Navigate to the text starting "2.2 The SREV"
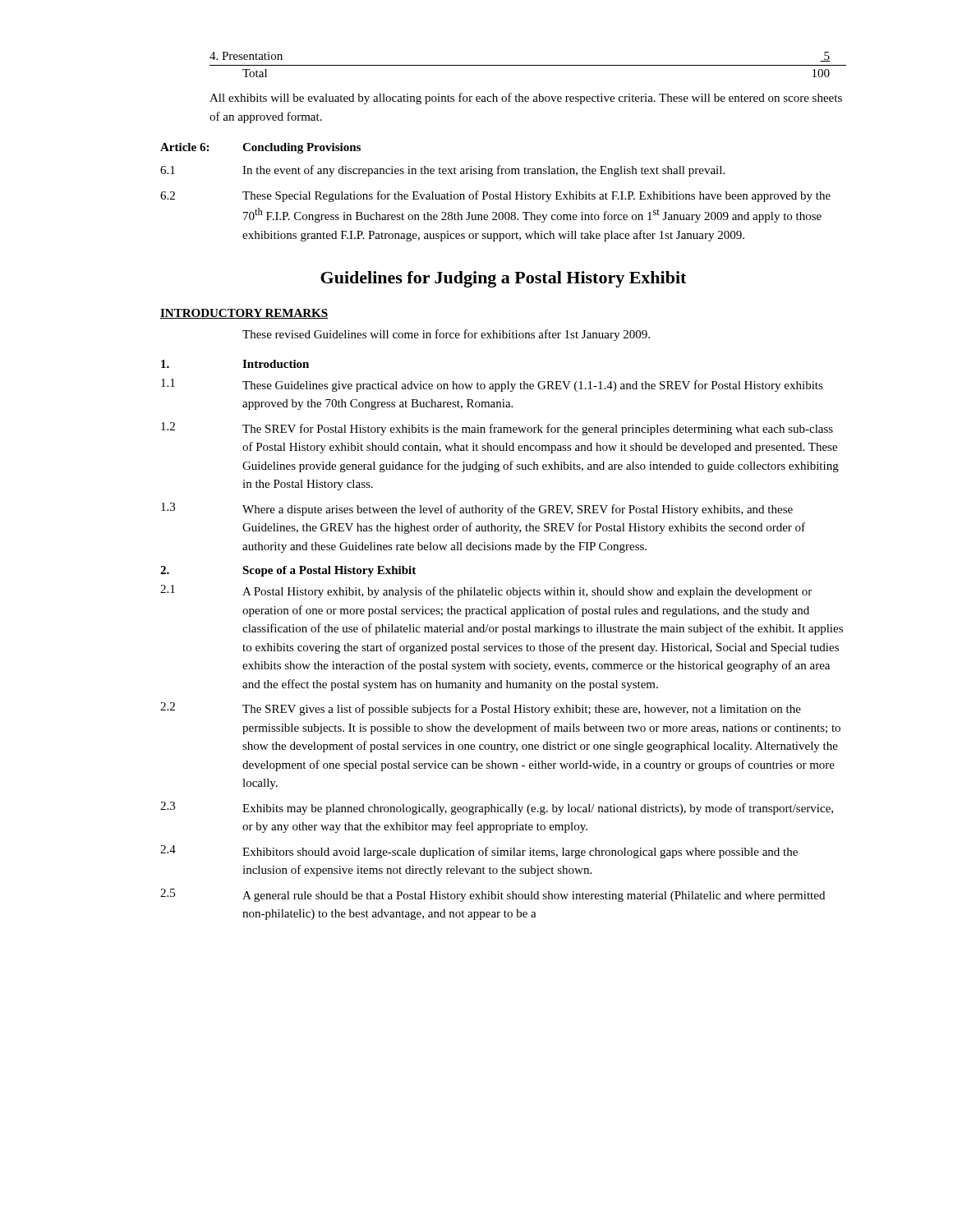Viewport: 953px width, 1232px height. (x=503, y=746)
